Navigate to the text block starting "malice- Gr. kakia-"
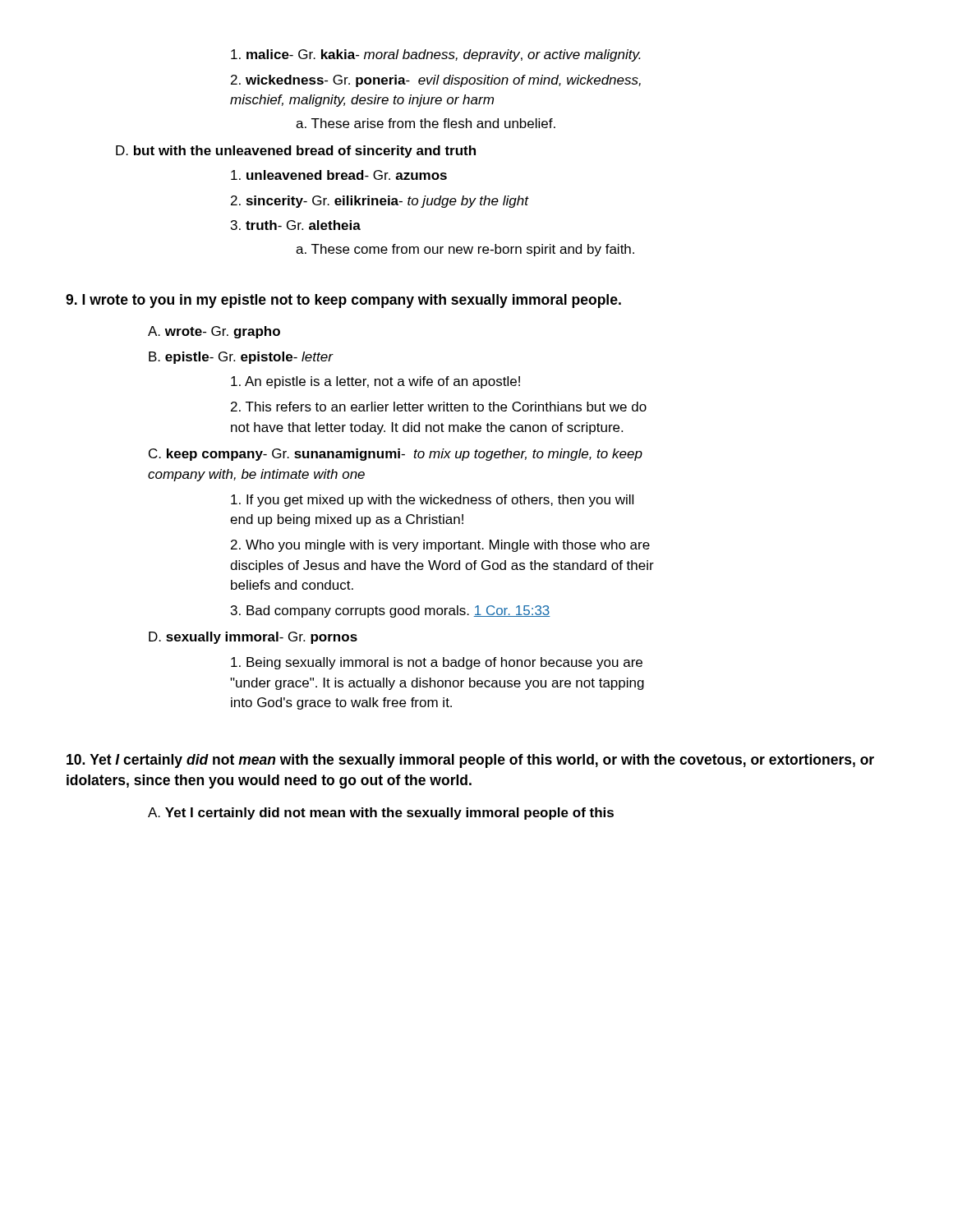The image size is (953, 1232). point(436,55)
